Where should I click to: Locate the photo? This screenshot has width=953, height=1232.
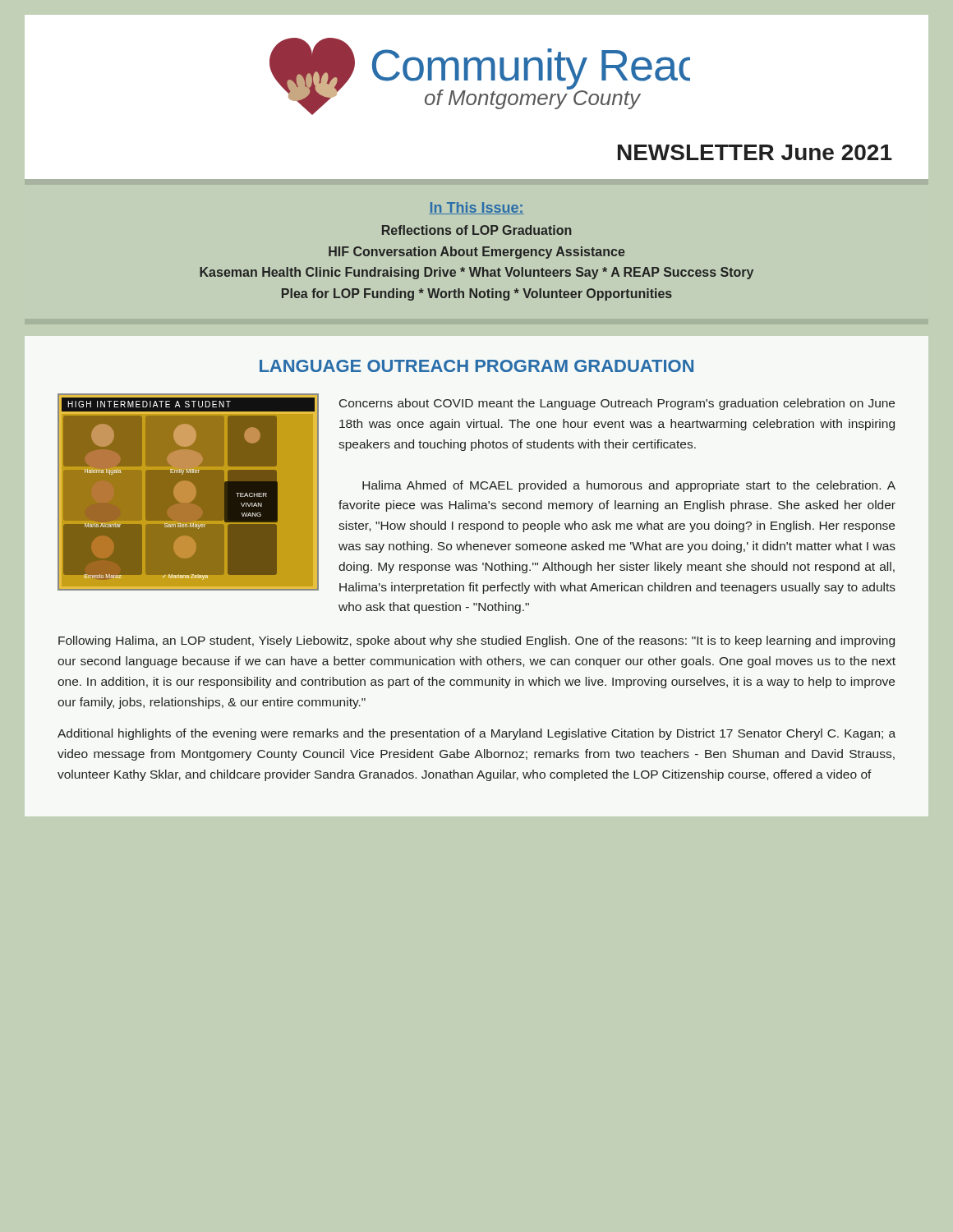(x=188, y=492)
